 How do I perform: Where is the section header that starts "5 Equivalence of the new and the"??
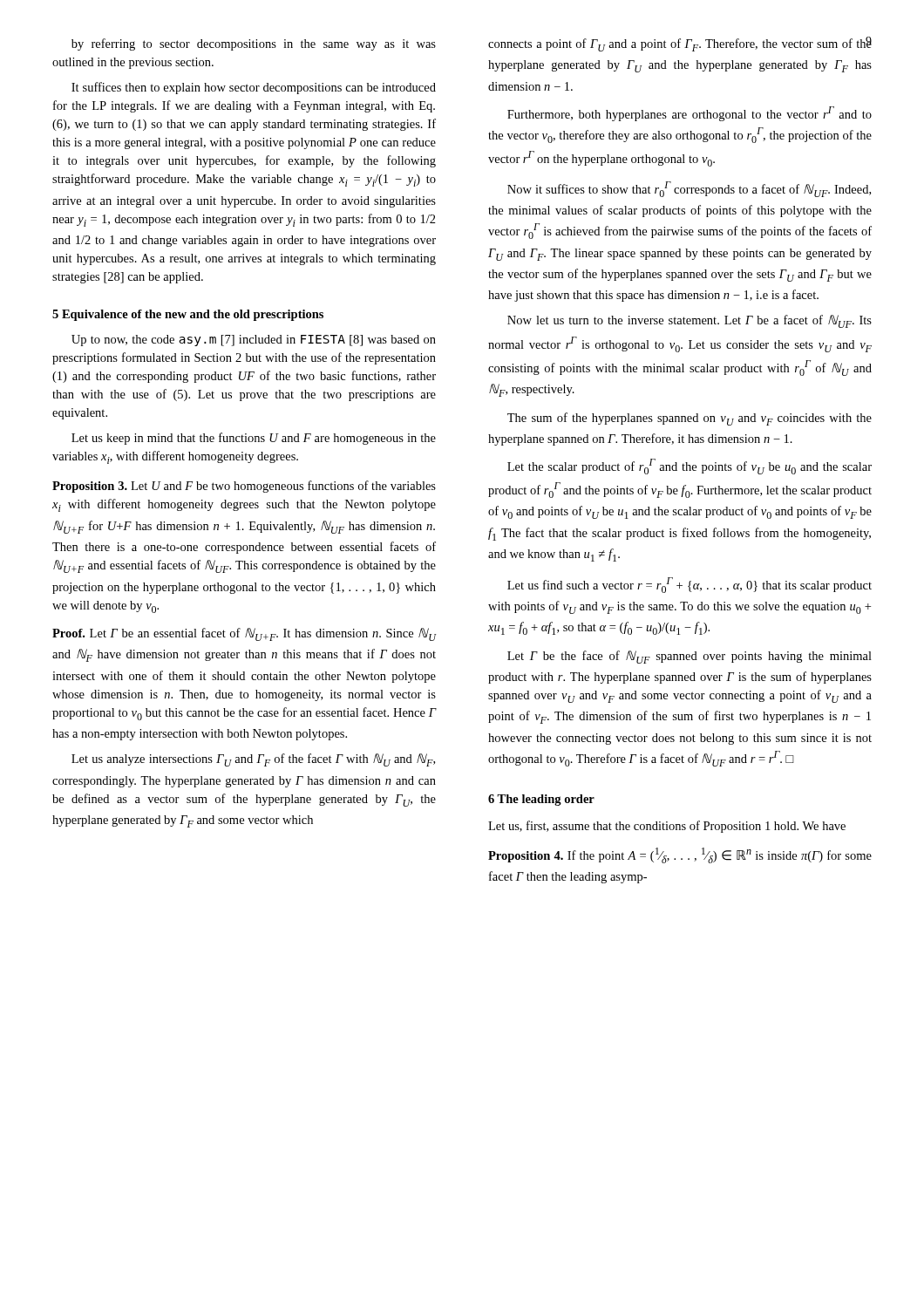[x=188, y=314]
